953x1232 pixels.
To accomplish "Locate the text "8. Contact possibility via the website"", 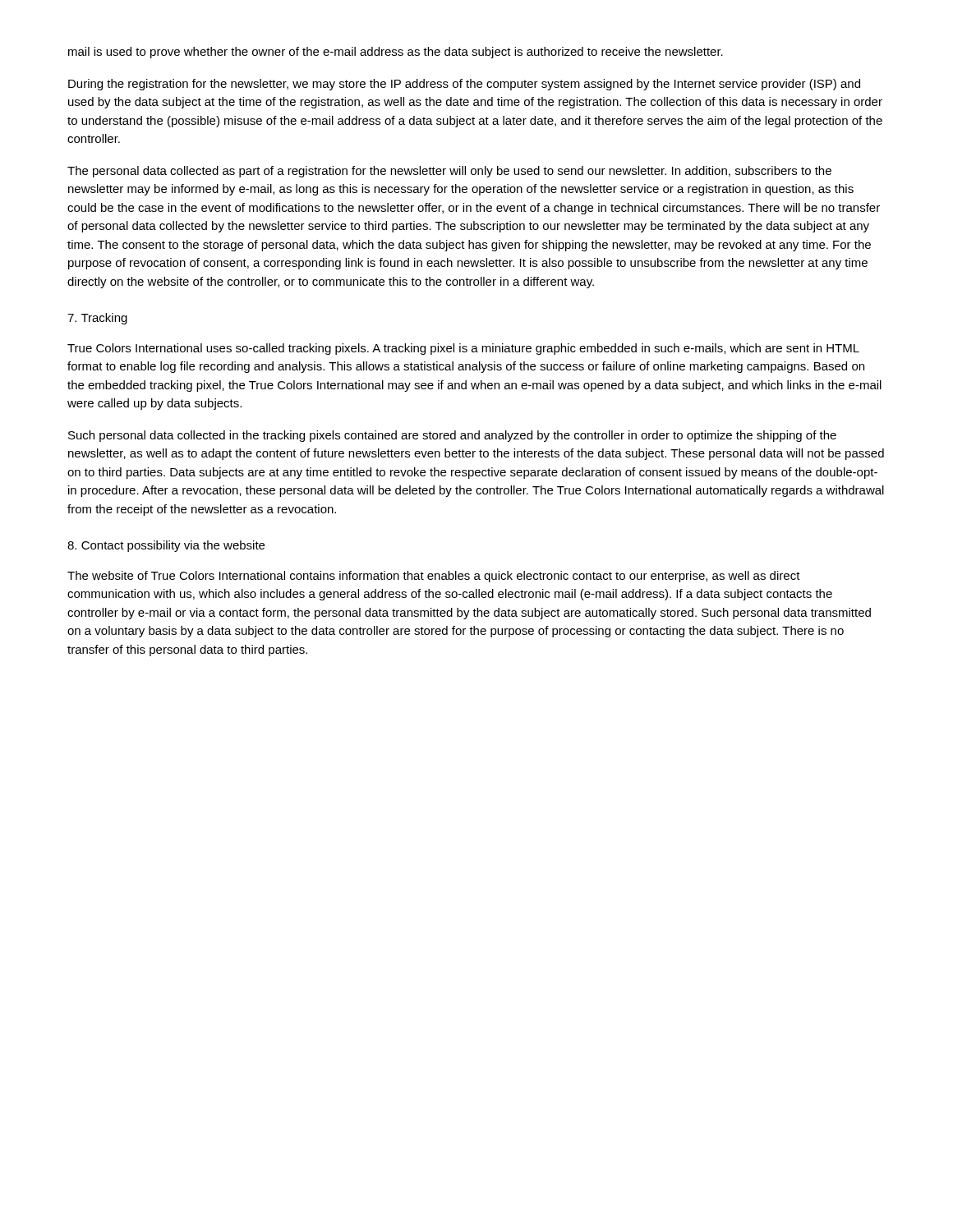I will (x=166, y=545).
